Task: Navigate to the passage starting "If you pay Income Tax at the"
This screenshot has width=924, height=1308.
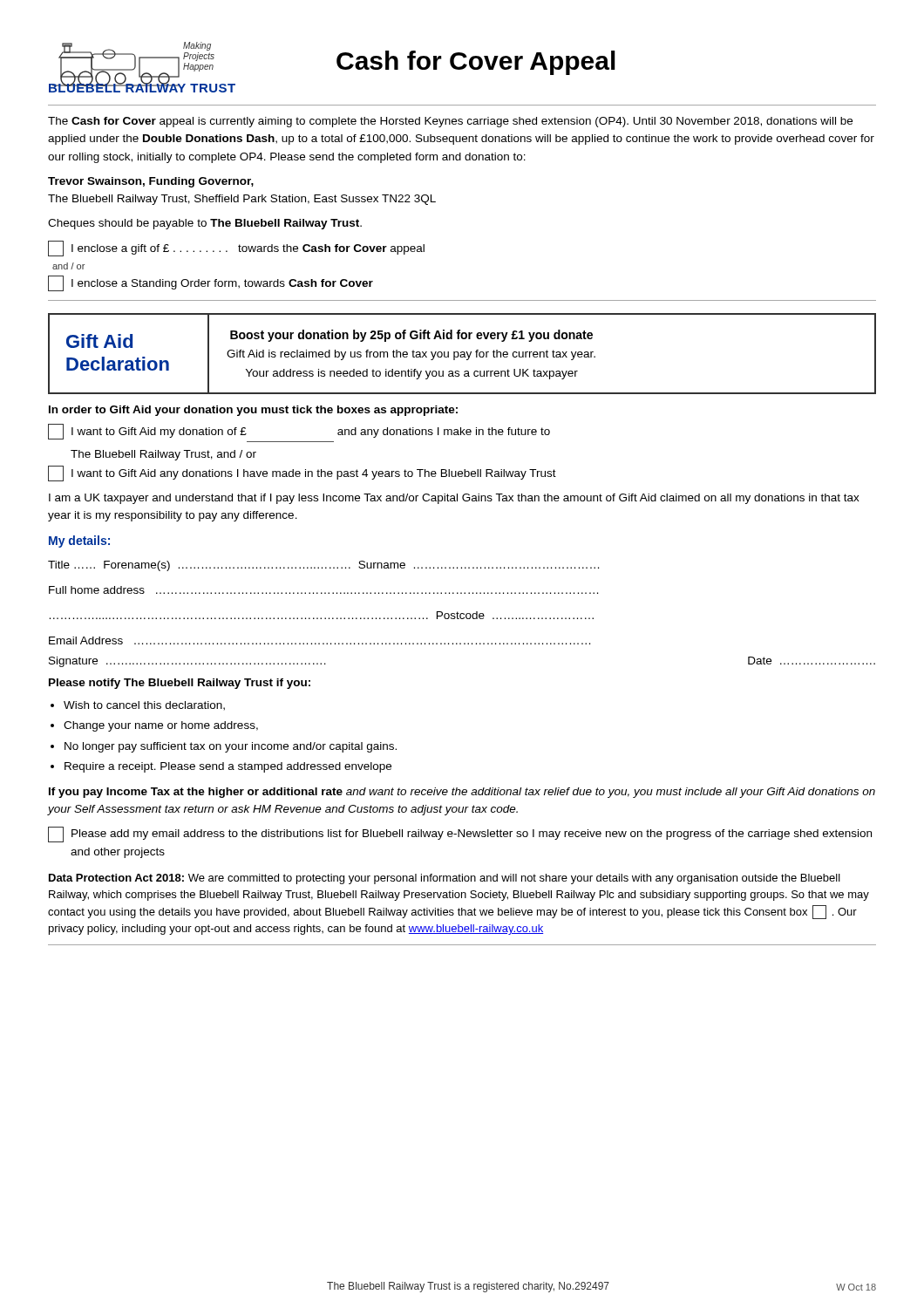Action: 462,800
